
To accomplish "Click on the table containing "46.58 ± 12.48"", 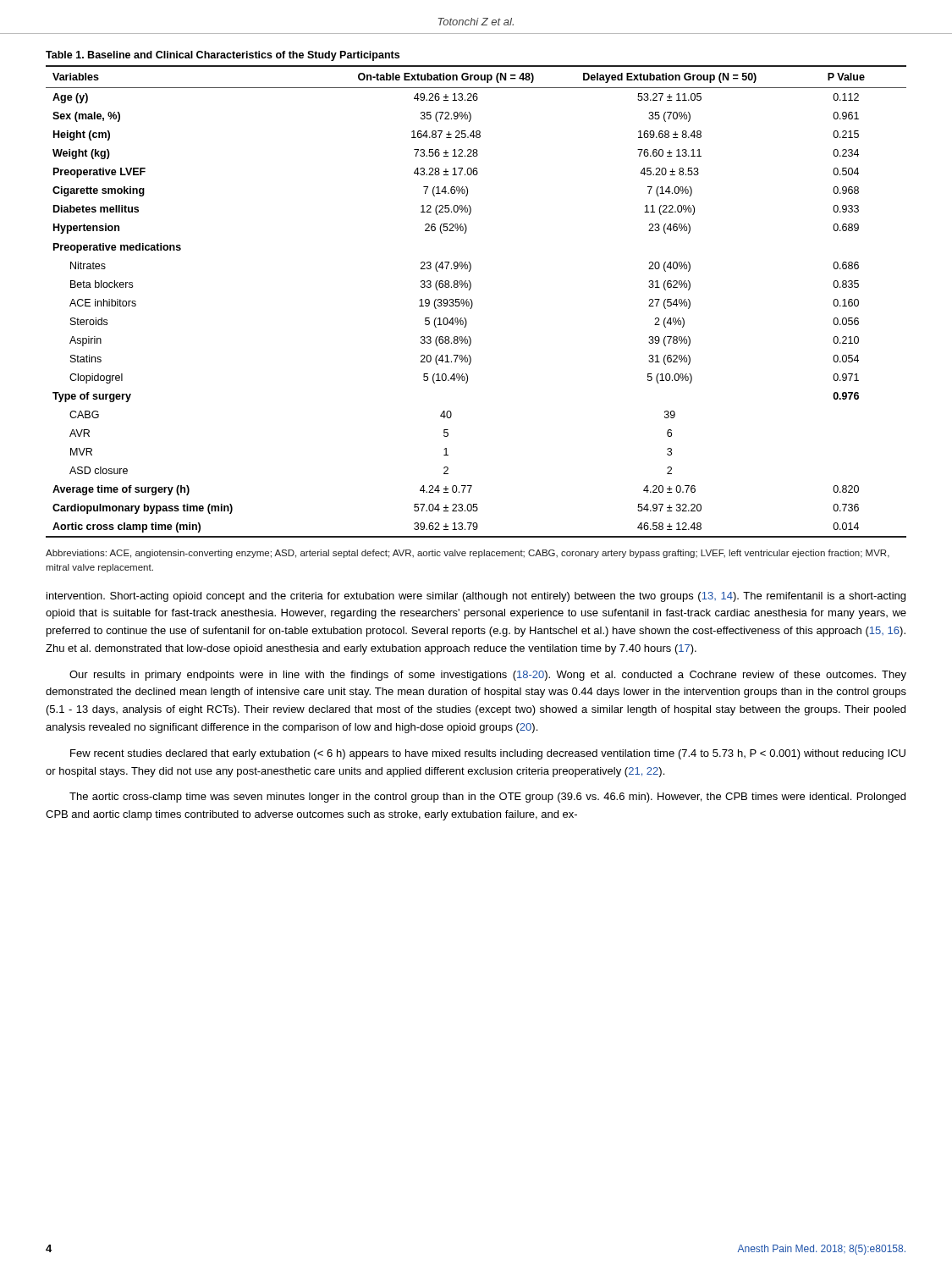I will [476, 293].
